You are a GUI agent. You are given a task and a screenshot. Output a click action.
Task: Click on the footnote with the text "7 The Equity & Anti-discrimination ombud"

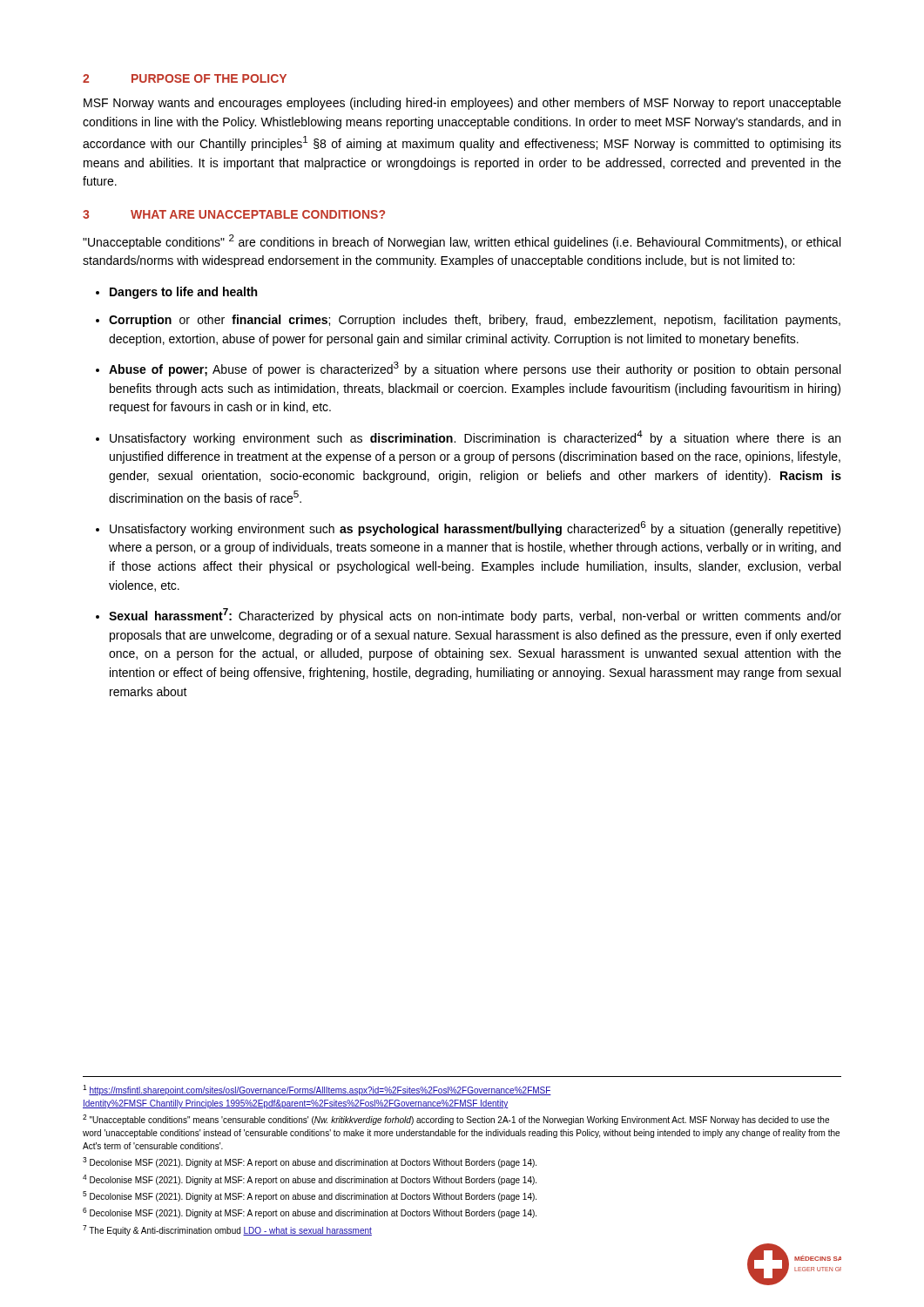[227, 1229]
